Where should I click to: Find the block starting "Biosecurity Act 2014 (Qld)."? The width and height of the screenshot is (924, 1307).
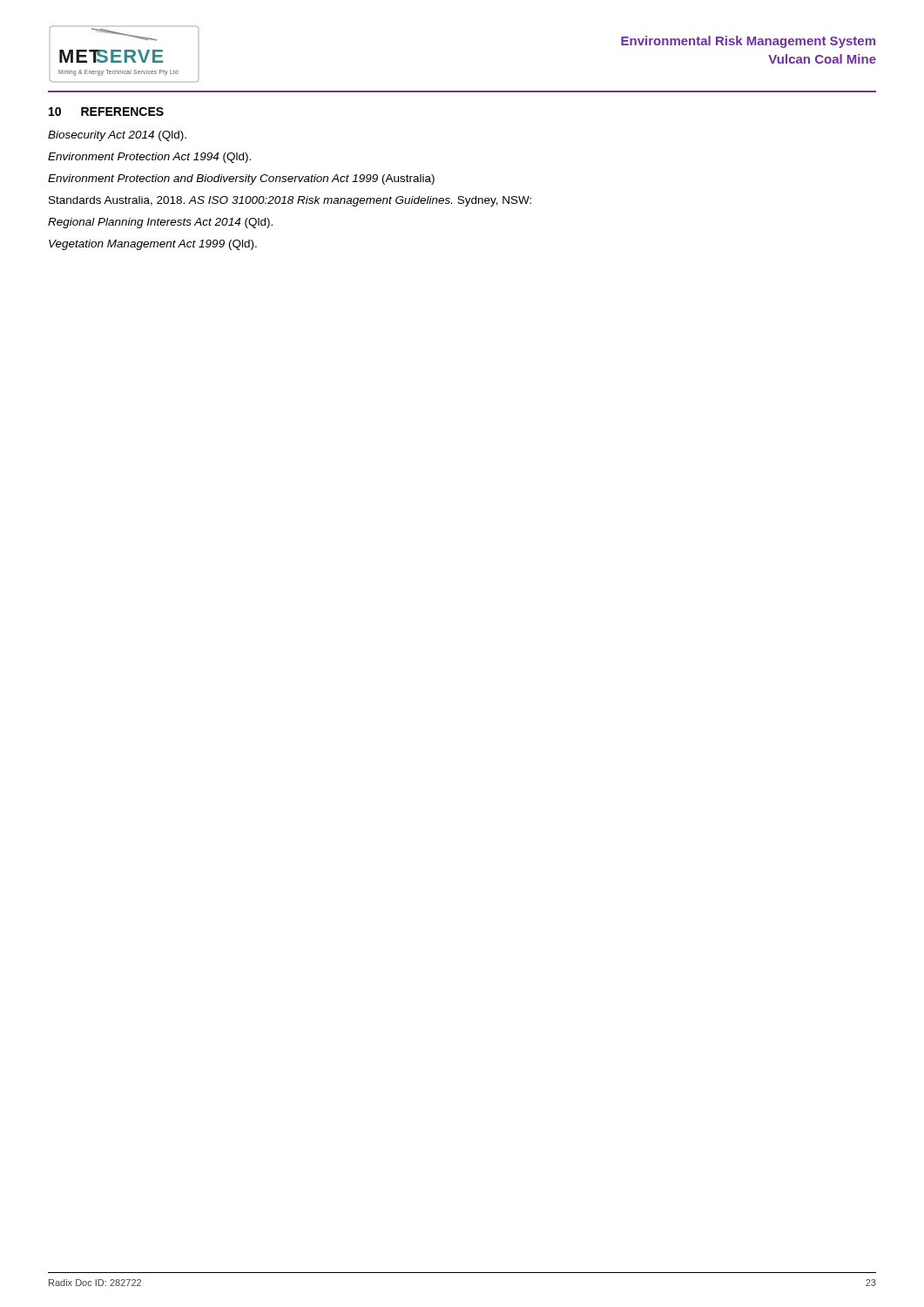tap(118, 135)
